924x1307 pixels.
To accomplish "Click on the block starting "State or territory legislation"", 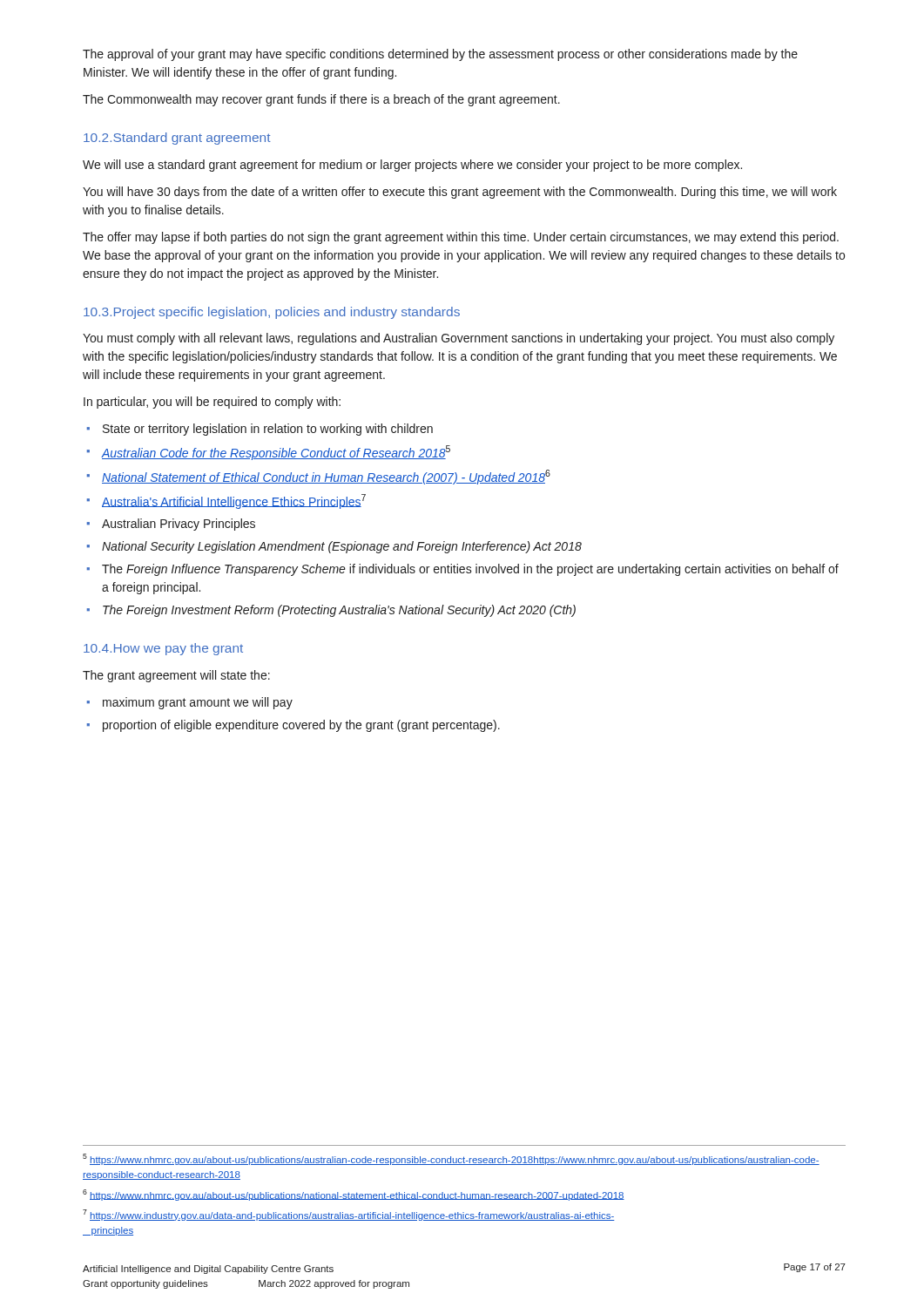I will [268, 429].
